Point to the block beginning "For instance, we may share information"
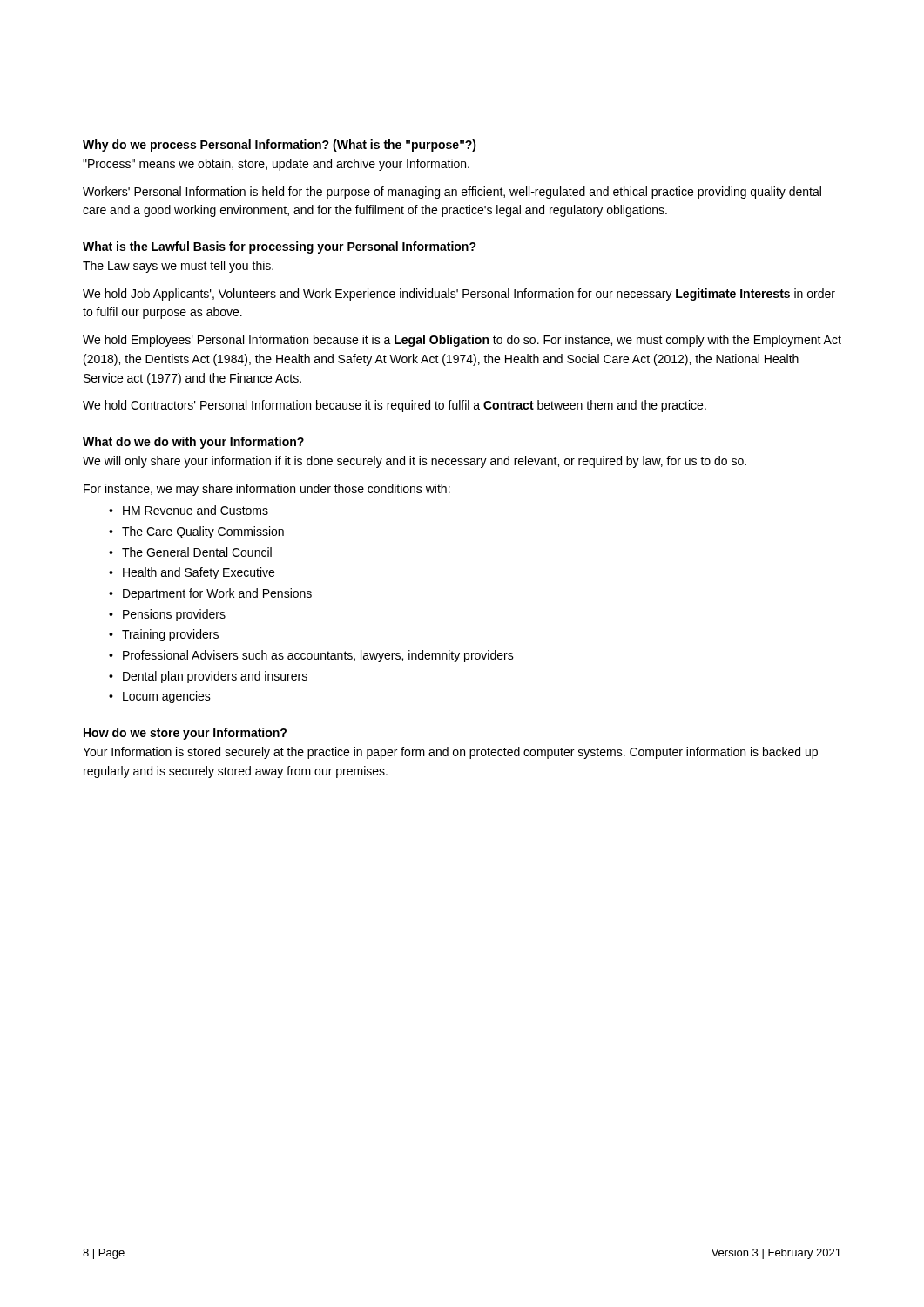 (x=267, y=488)
